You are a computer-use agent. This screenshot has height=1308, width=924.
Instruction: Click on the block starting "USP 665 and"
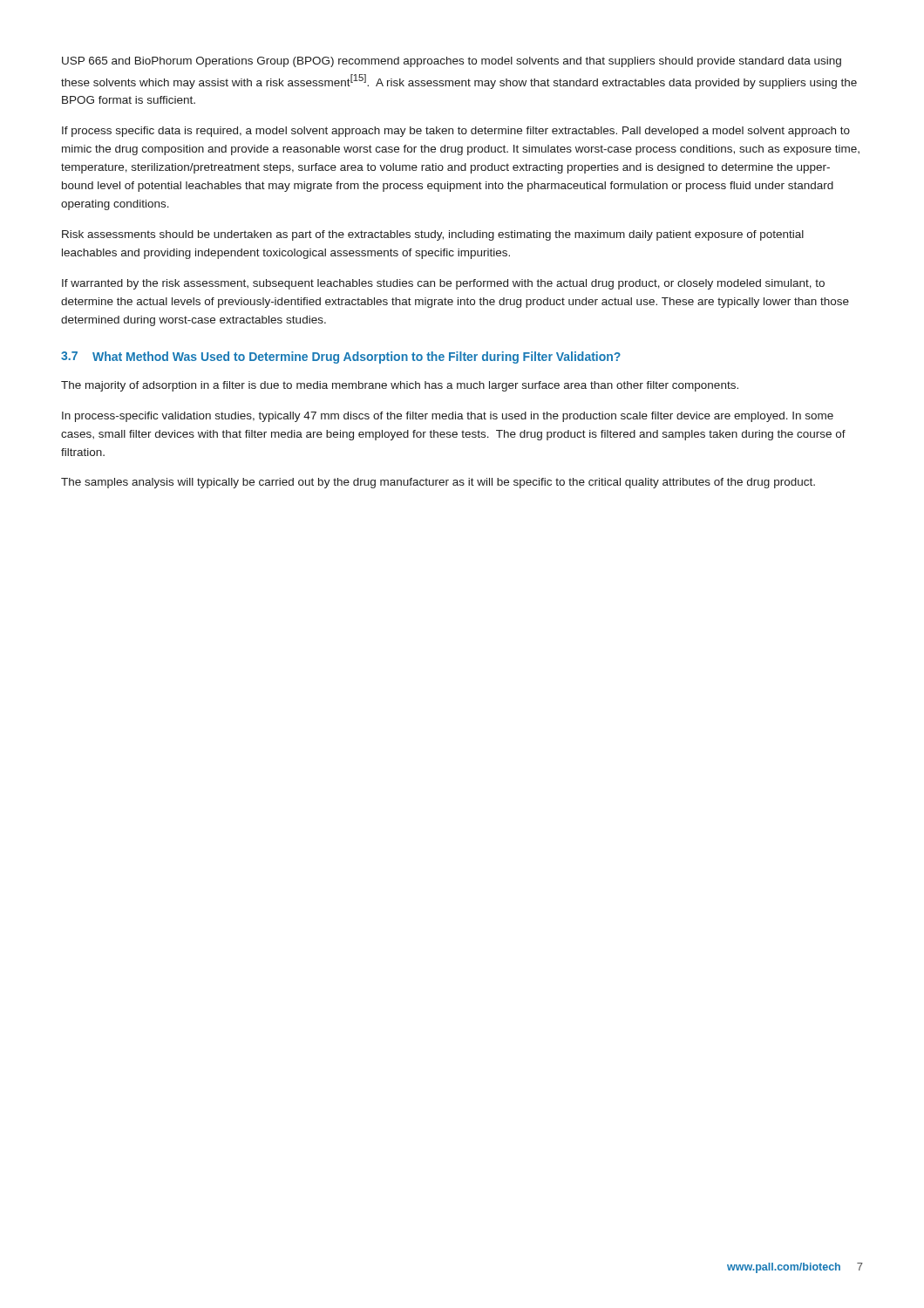pyautogui.click(x=459, y=80)
